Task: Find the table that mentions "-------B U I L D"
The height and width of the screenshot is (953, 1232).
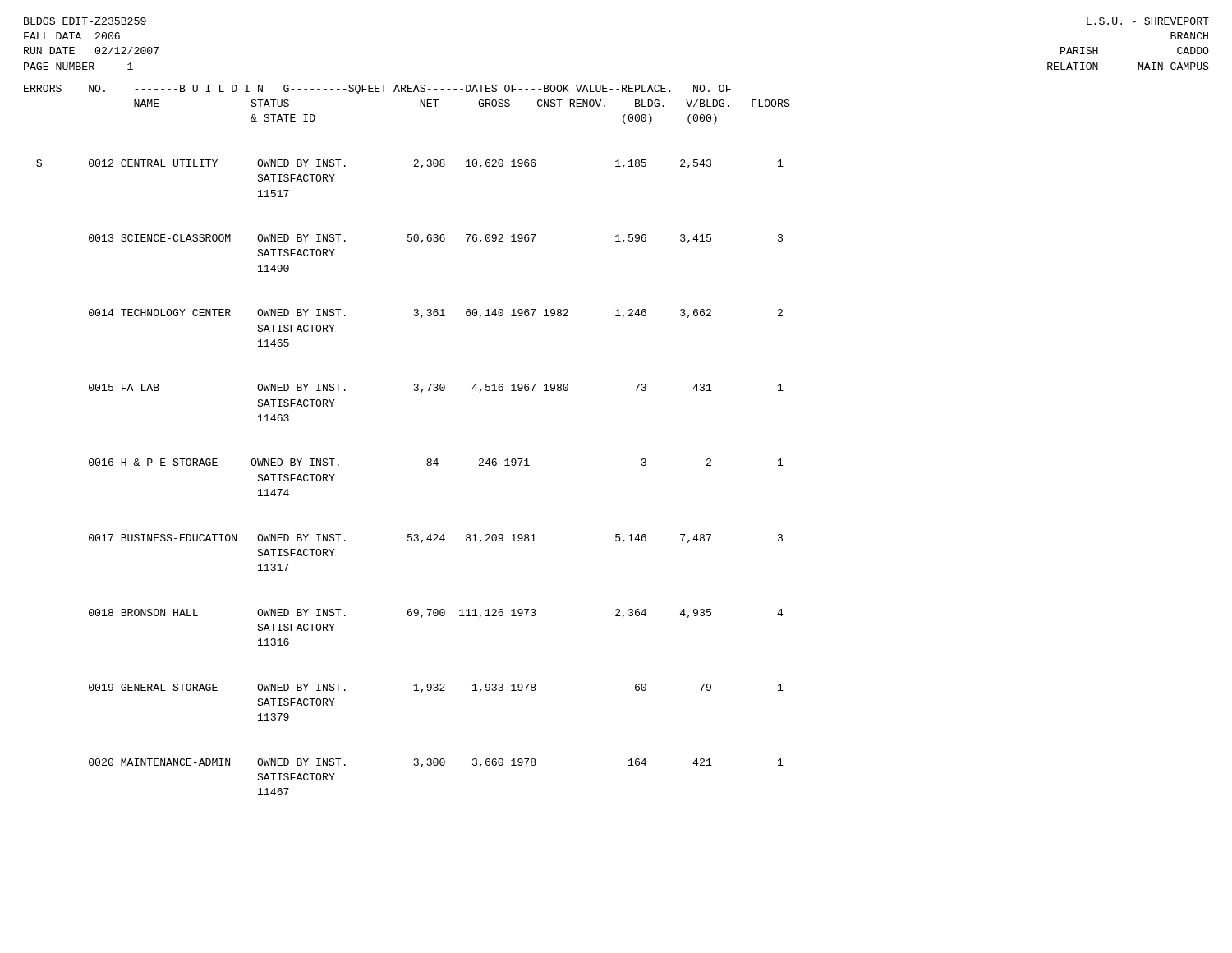Action: click(x=616, y=121)
